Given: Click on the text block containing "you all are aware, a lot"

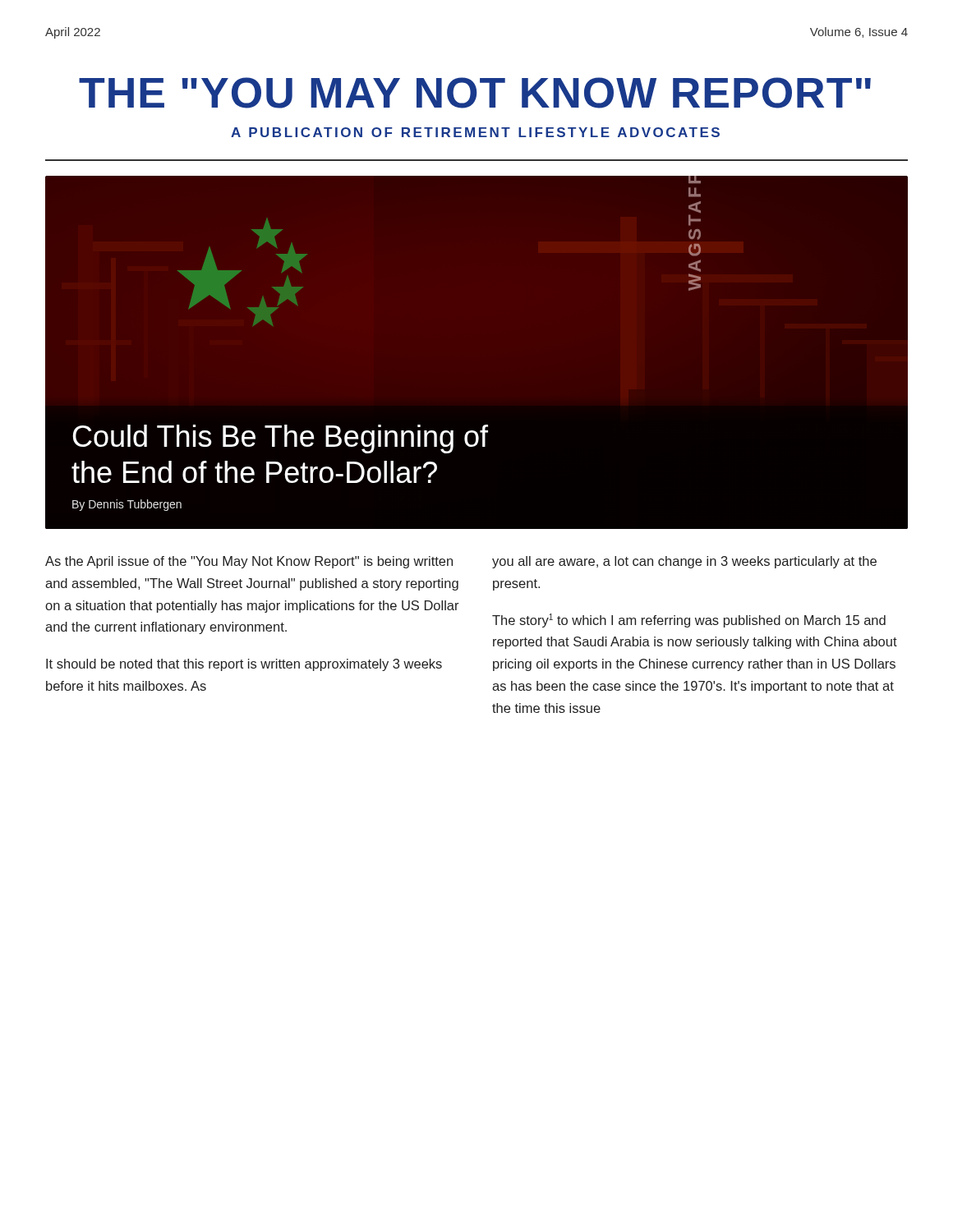Looking at the screenshot, I should coord(700,635).
